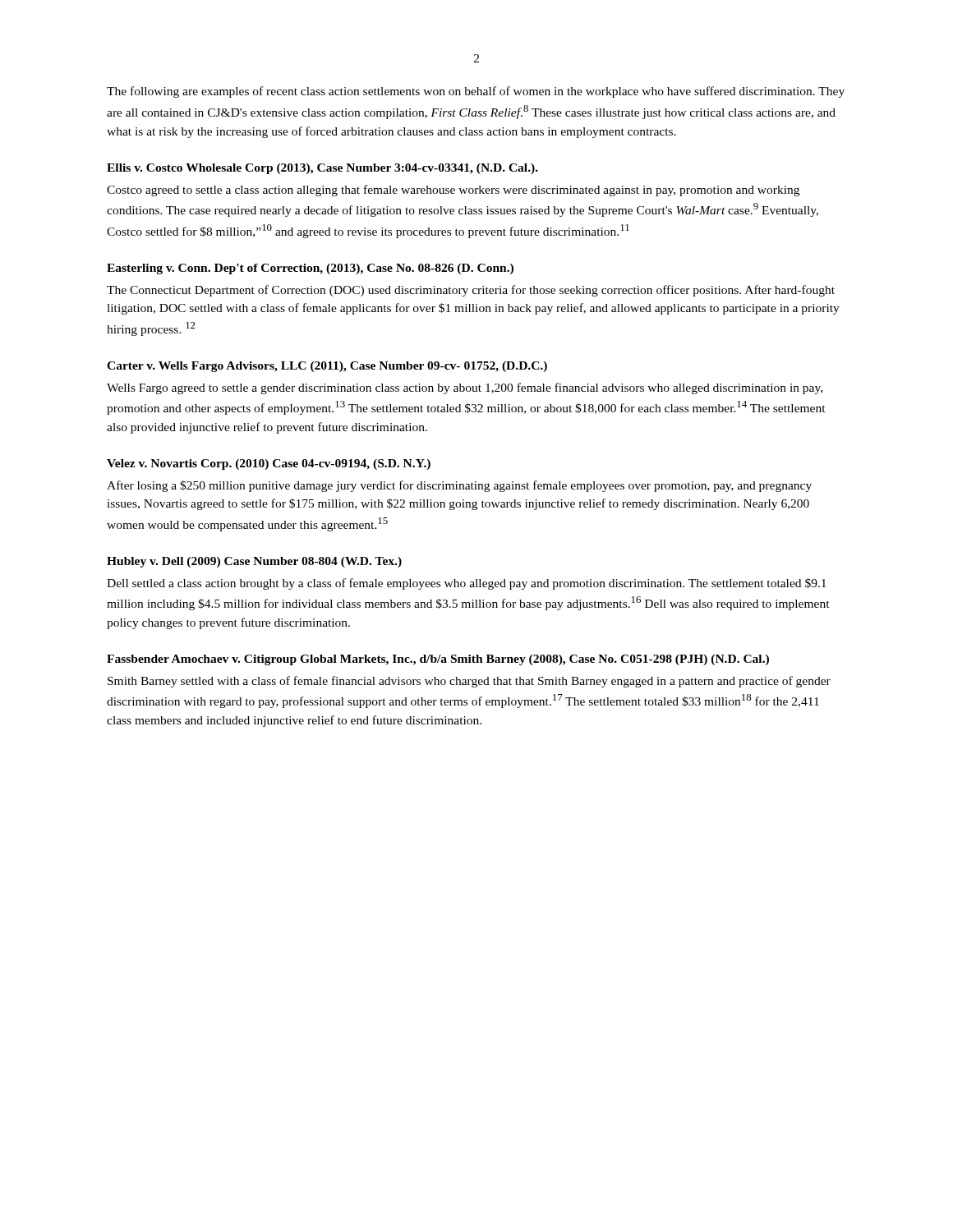Find the section header that says "Fassbender Amochaev v. Citigroup Global"

(438, 659)
